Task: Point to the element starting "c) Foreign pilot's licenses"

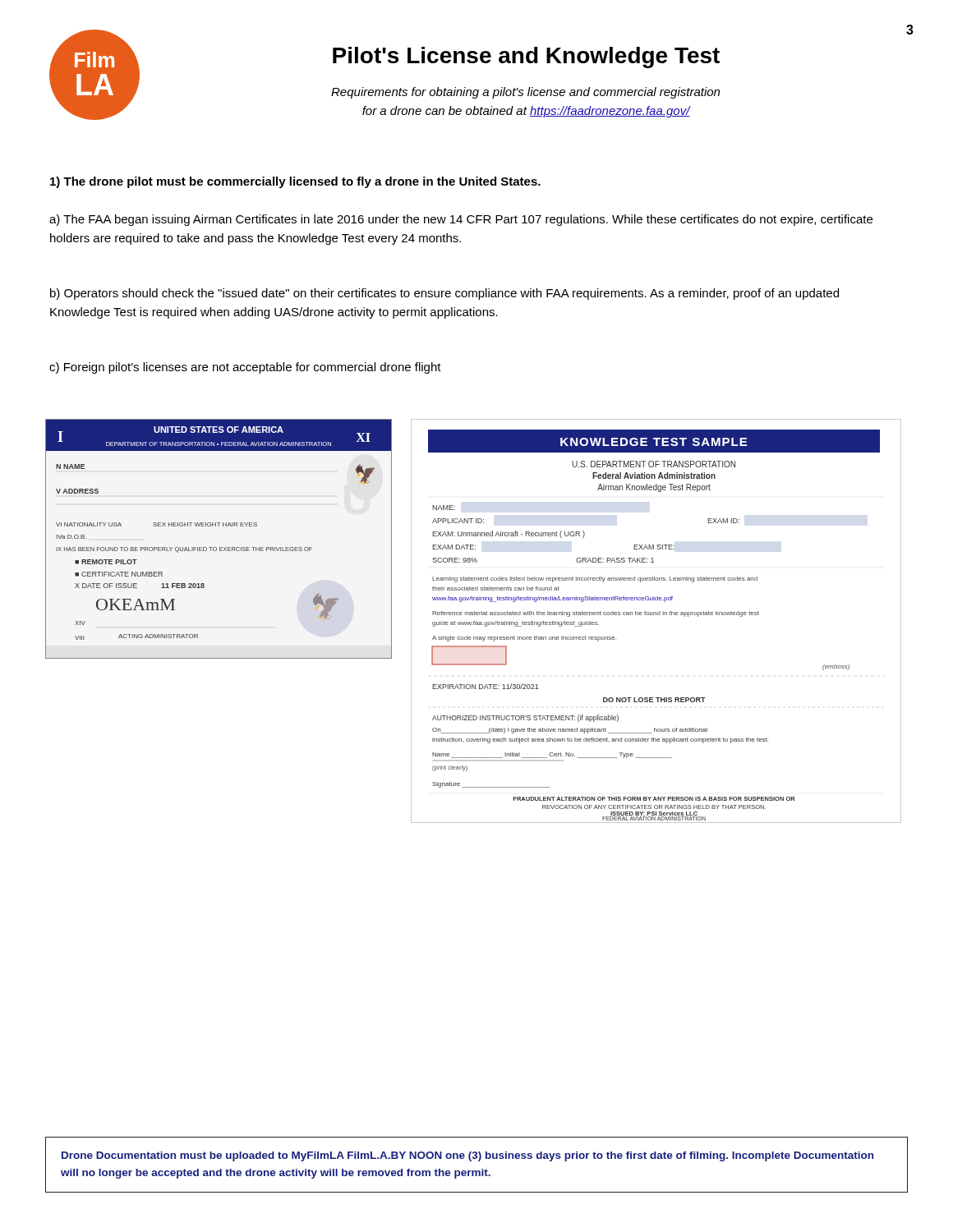Action: tap(245, 367)
